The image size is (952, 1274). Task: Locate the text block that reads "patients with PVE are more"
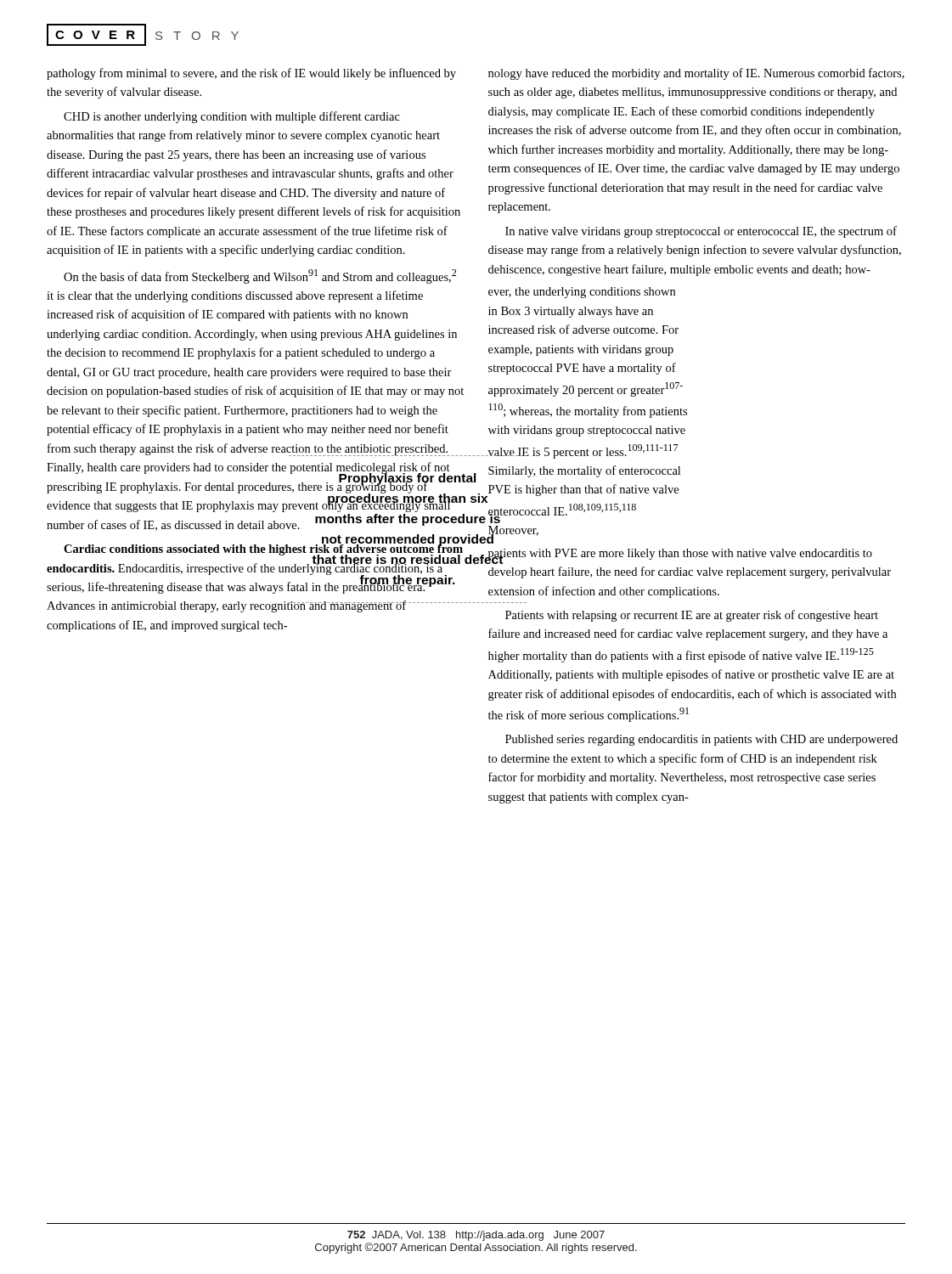(x=697, y=675)
